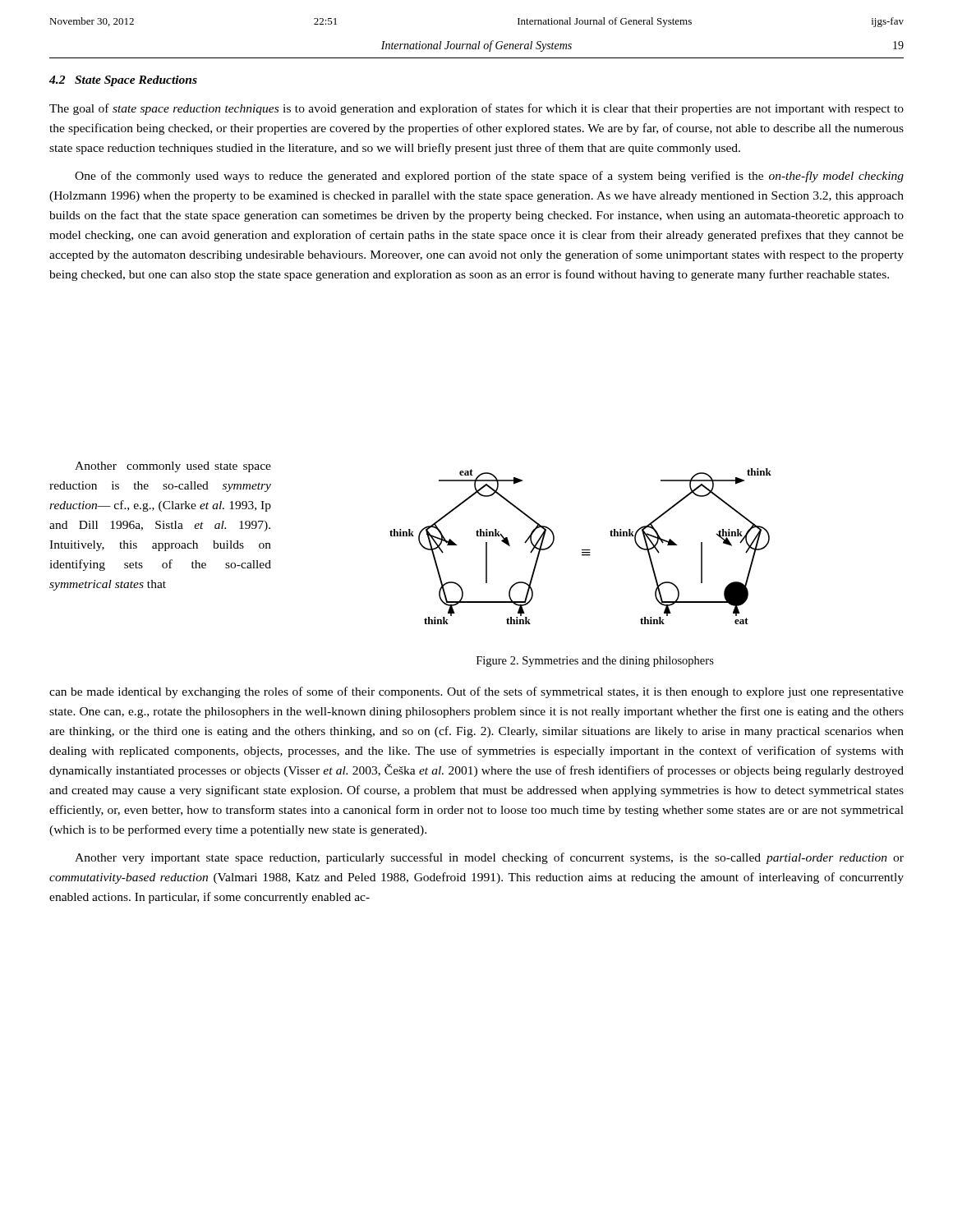Locate the passage starting "can be made identical"

point(476,794)
